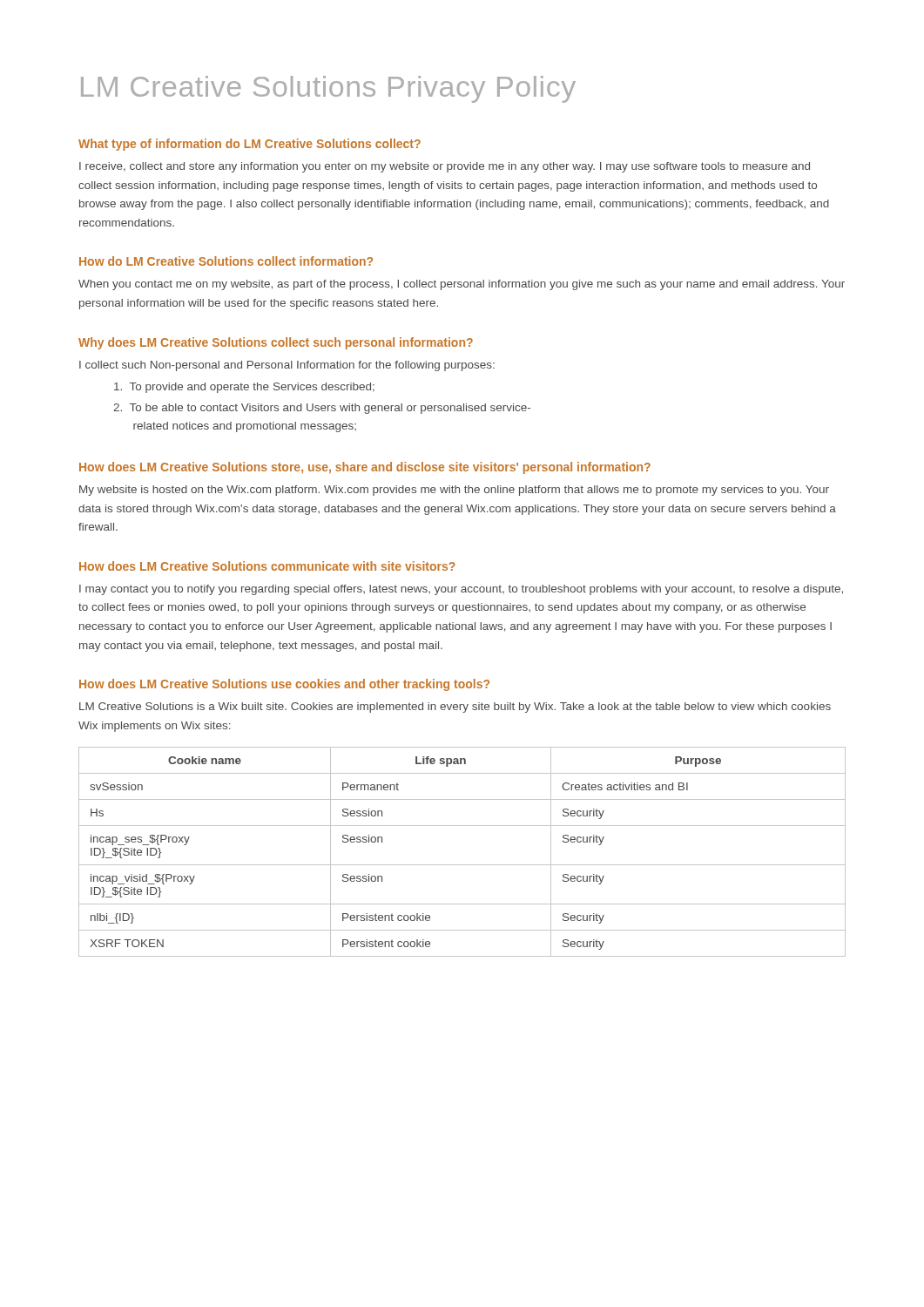Where is the section header that starts "Why does LM"?
Viewport: 924px width, 1307px height.
tap(462, 342)
